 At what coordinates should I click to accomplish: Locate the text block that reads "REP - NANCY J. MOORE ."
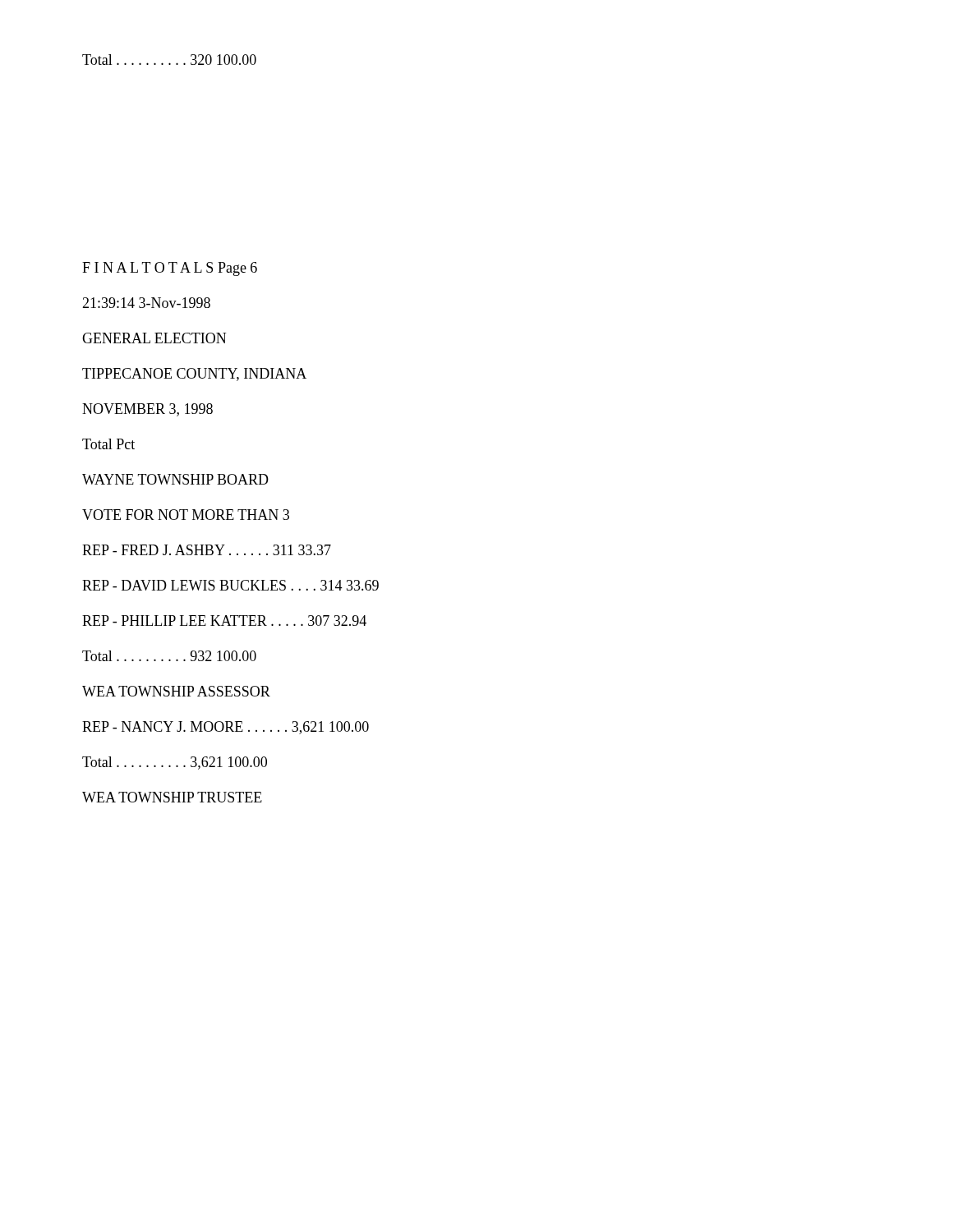pos(226,727)
